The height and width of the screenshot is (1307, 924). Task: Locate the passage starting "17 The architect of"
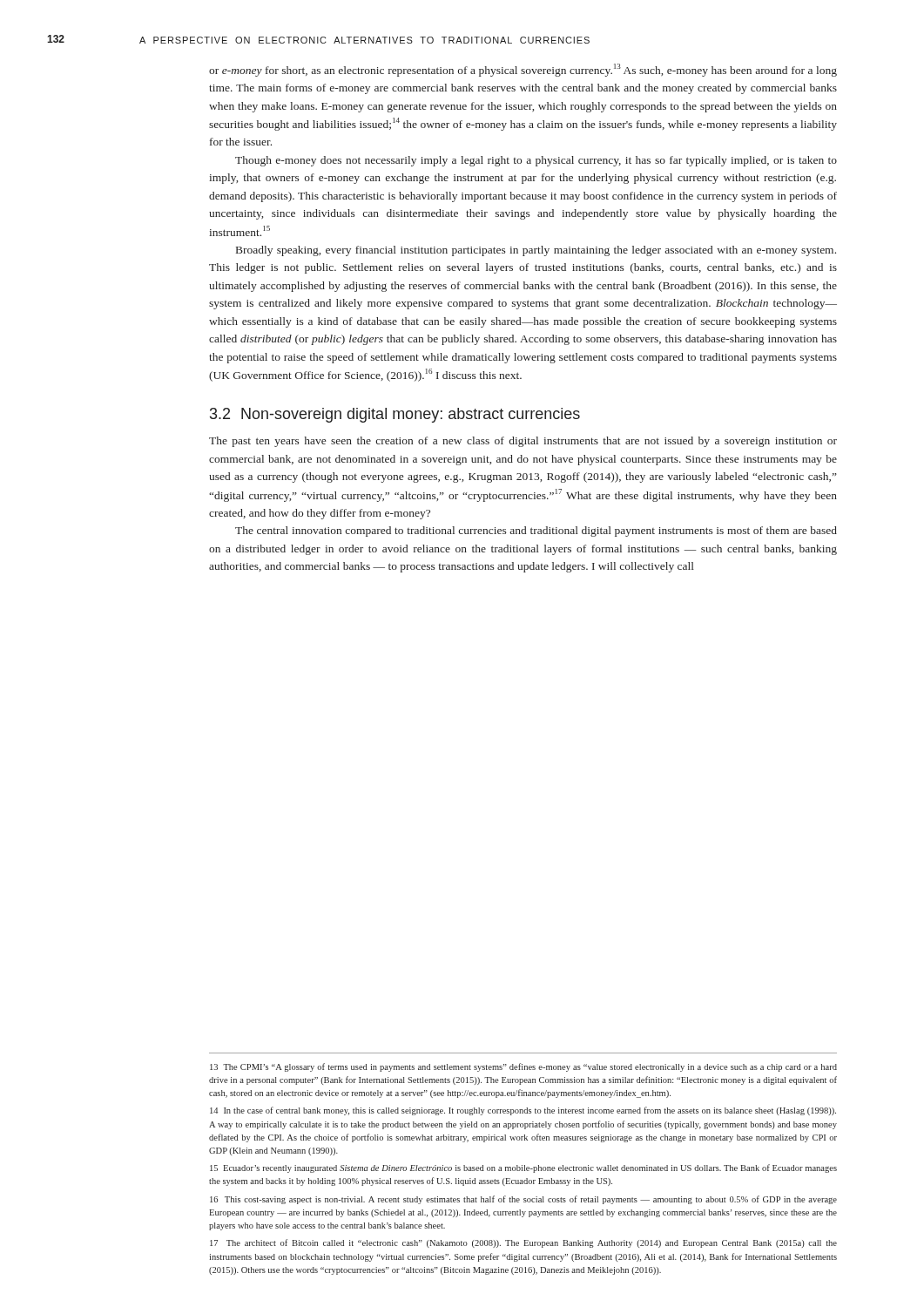(523, 1257)
